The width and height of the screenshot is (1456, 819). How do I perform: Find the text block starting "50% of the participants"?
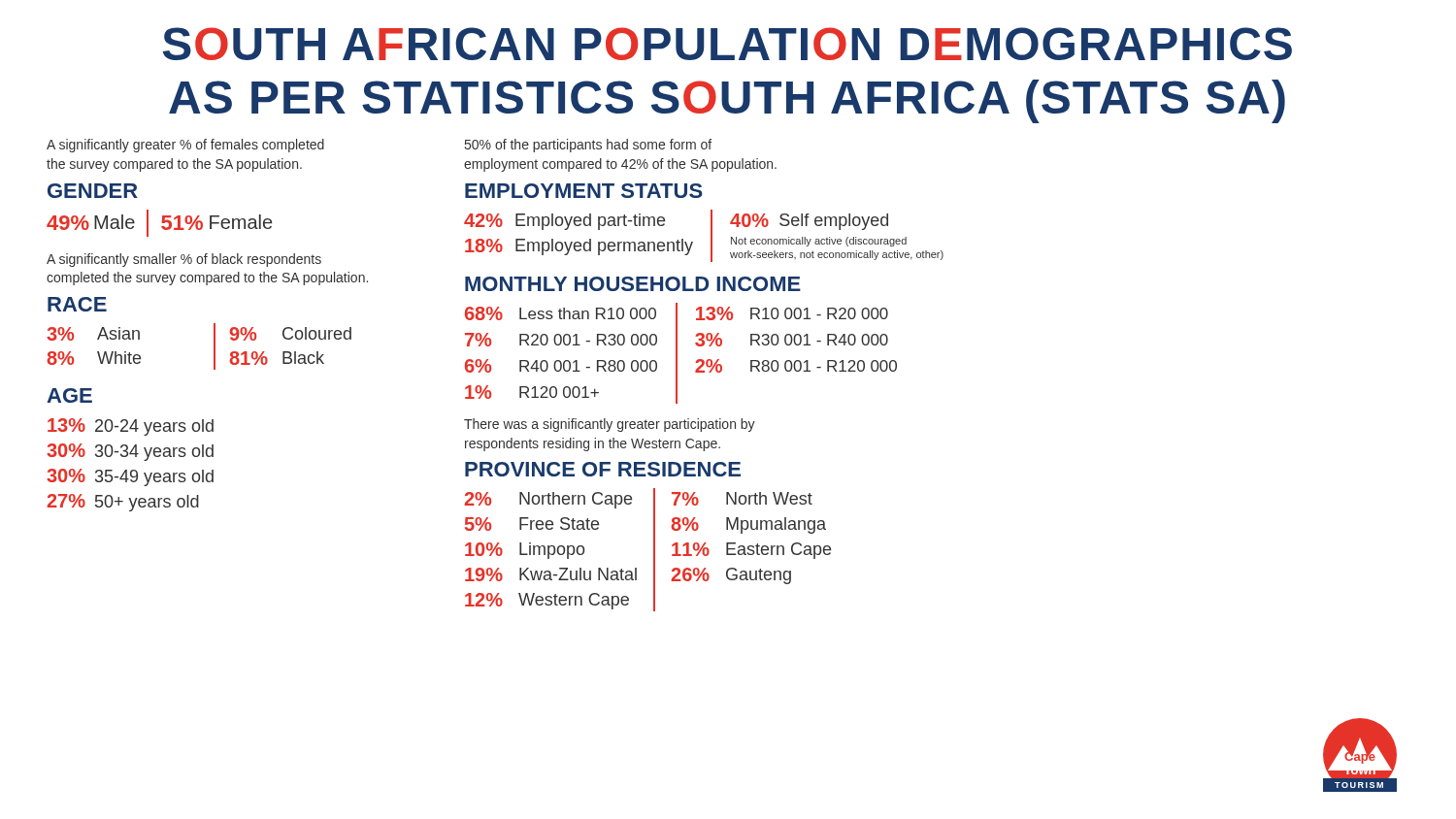(621, 154)
